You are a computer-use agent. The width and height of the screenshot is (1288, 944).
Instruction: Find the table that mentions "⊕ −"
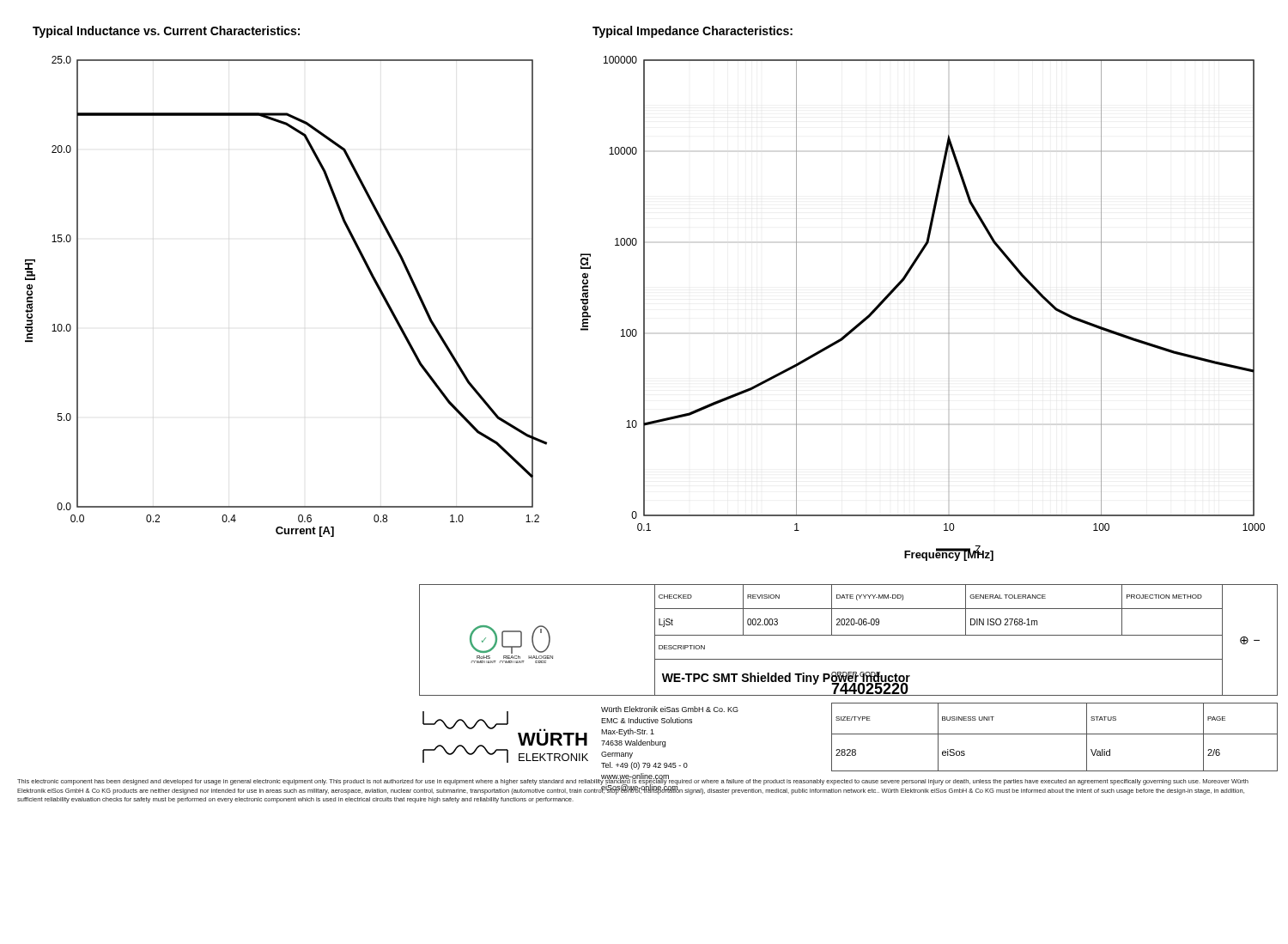pyautogui.click(x=848, y=640)
